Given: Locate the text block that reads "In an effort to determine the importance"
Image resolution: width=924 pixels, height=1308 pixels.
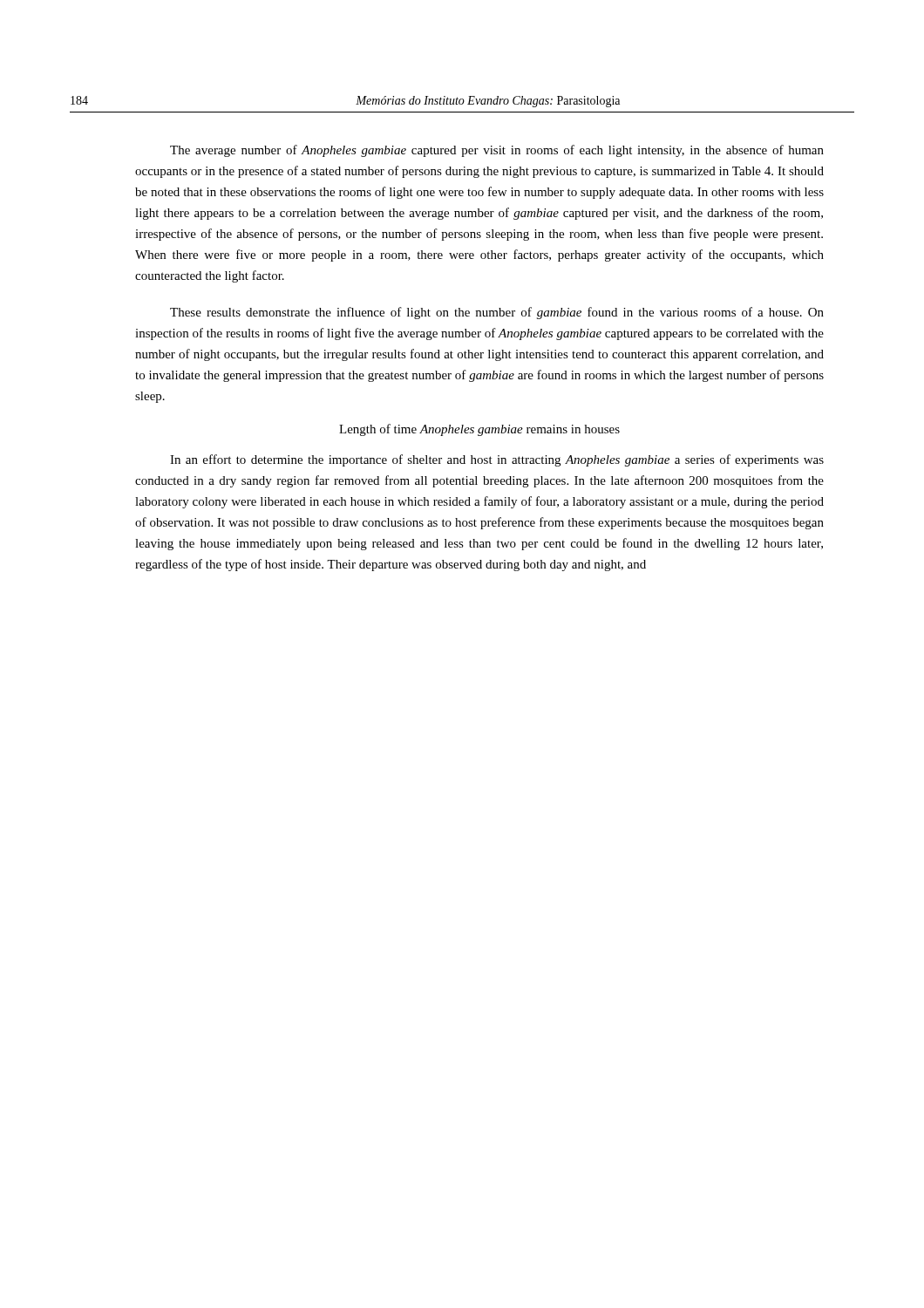Looking at the screenshot, I should (479, 512).
